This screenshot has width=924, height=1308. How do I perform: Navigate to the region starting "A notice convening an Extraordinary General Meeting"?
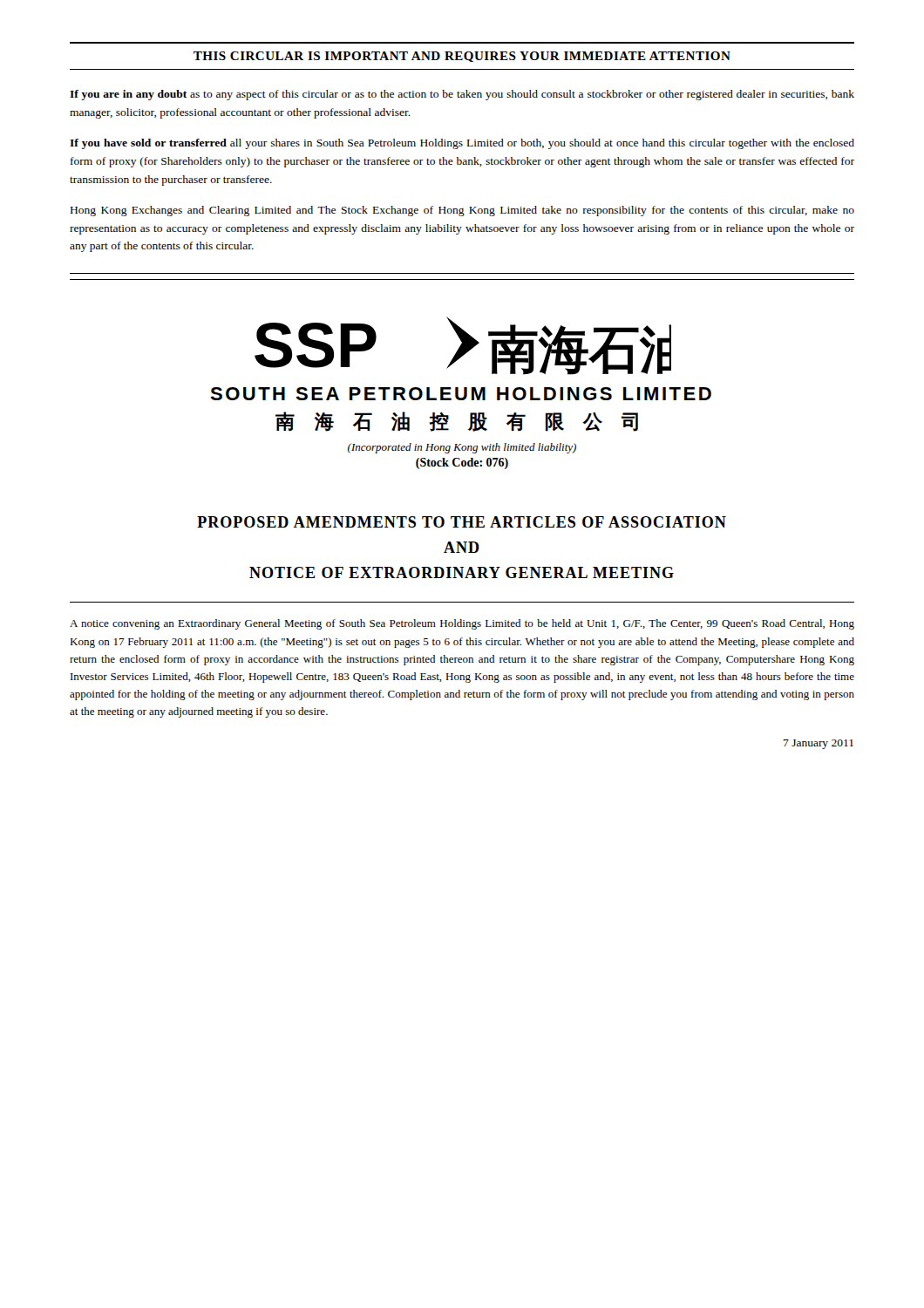pyautogui.click(x=462, y=667)
